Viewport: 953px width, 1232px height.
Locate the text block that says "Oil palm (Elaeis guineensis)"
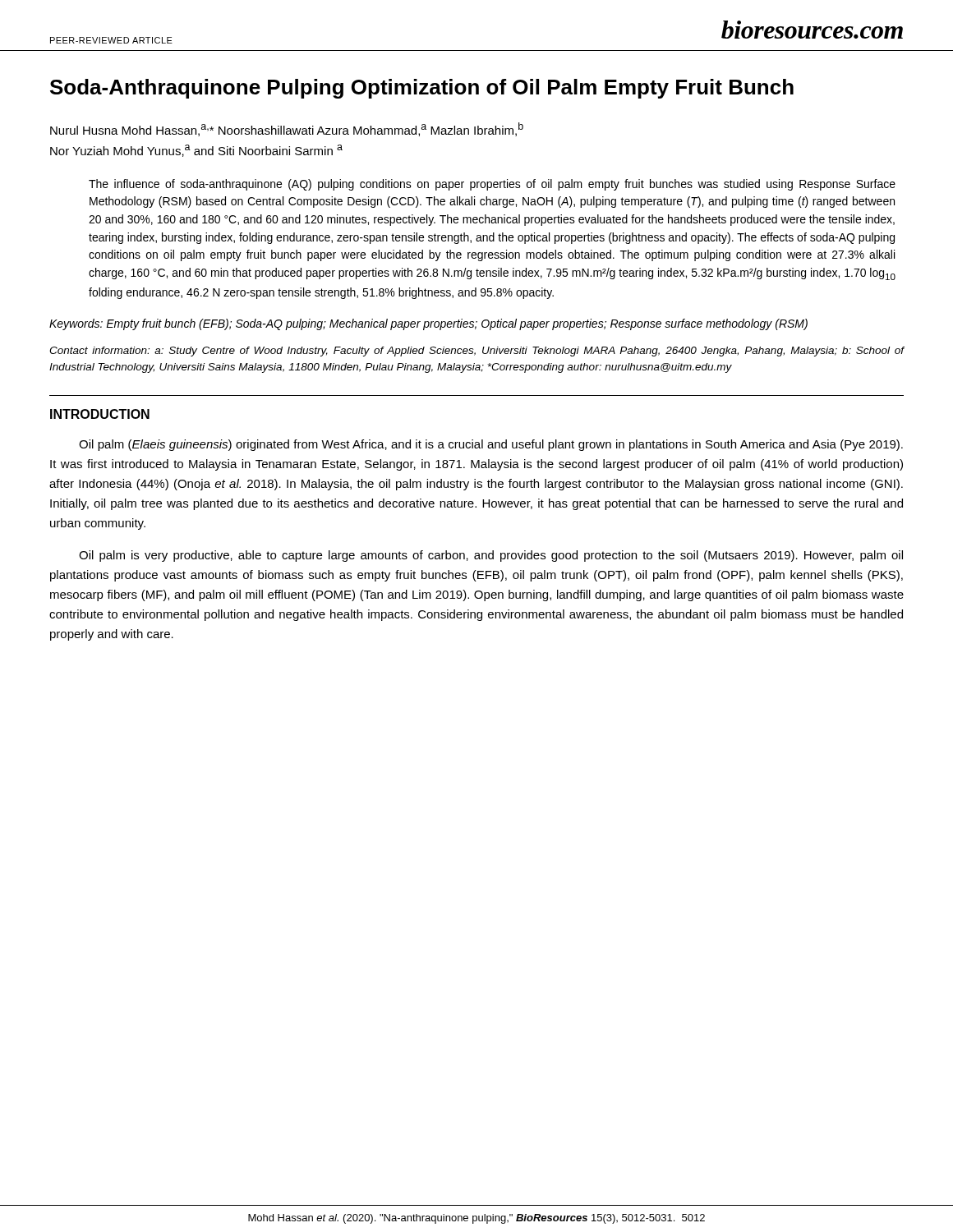click(x=476, y=484)
